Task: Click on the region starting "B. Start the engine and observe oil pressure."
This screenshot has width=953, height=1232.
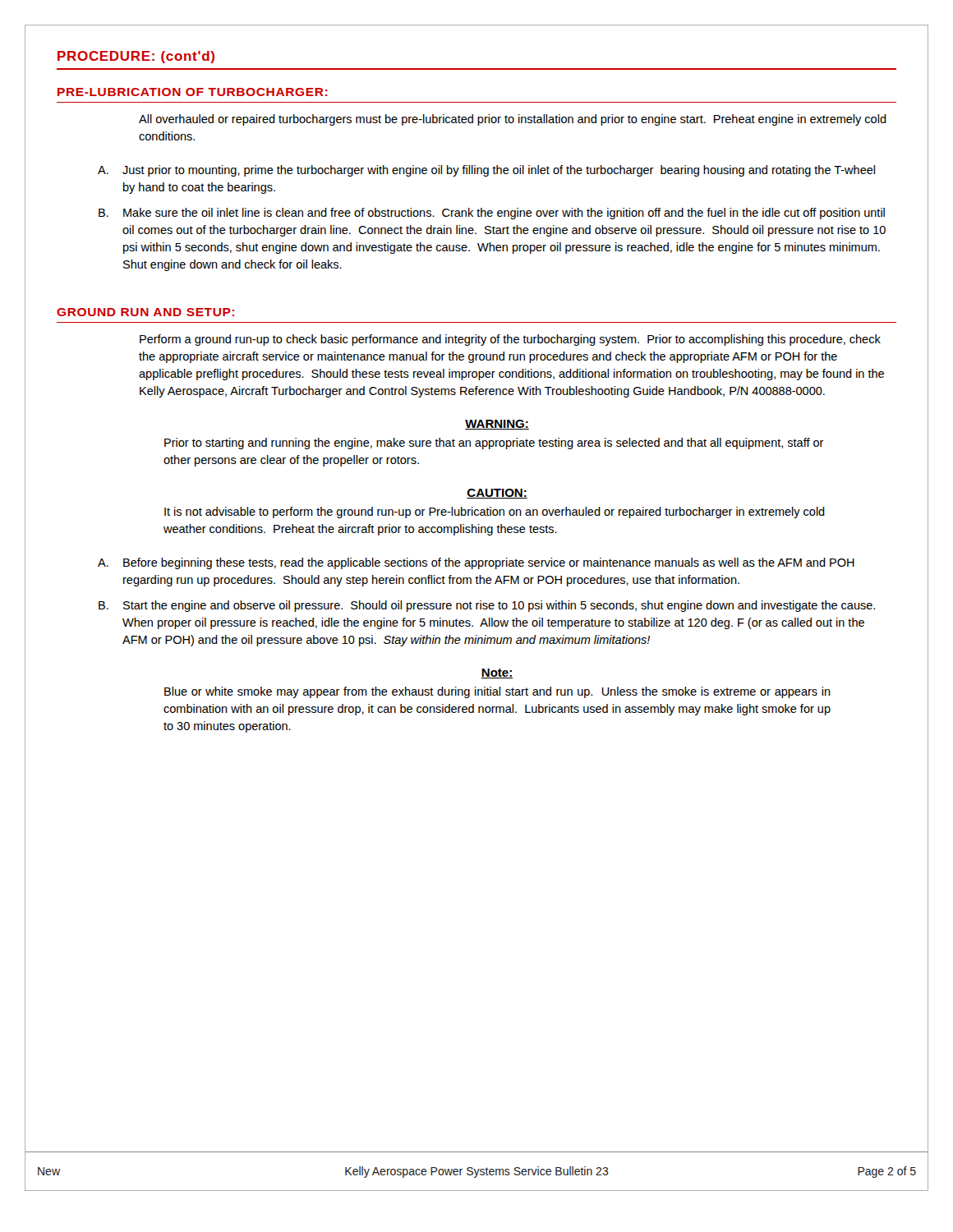Action: 493,623
